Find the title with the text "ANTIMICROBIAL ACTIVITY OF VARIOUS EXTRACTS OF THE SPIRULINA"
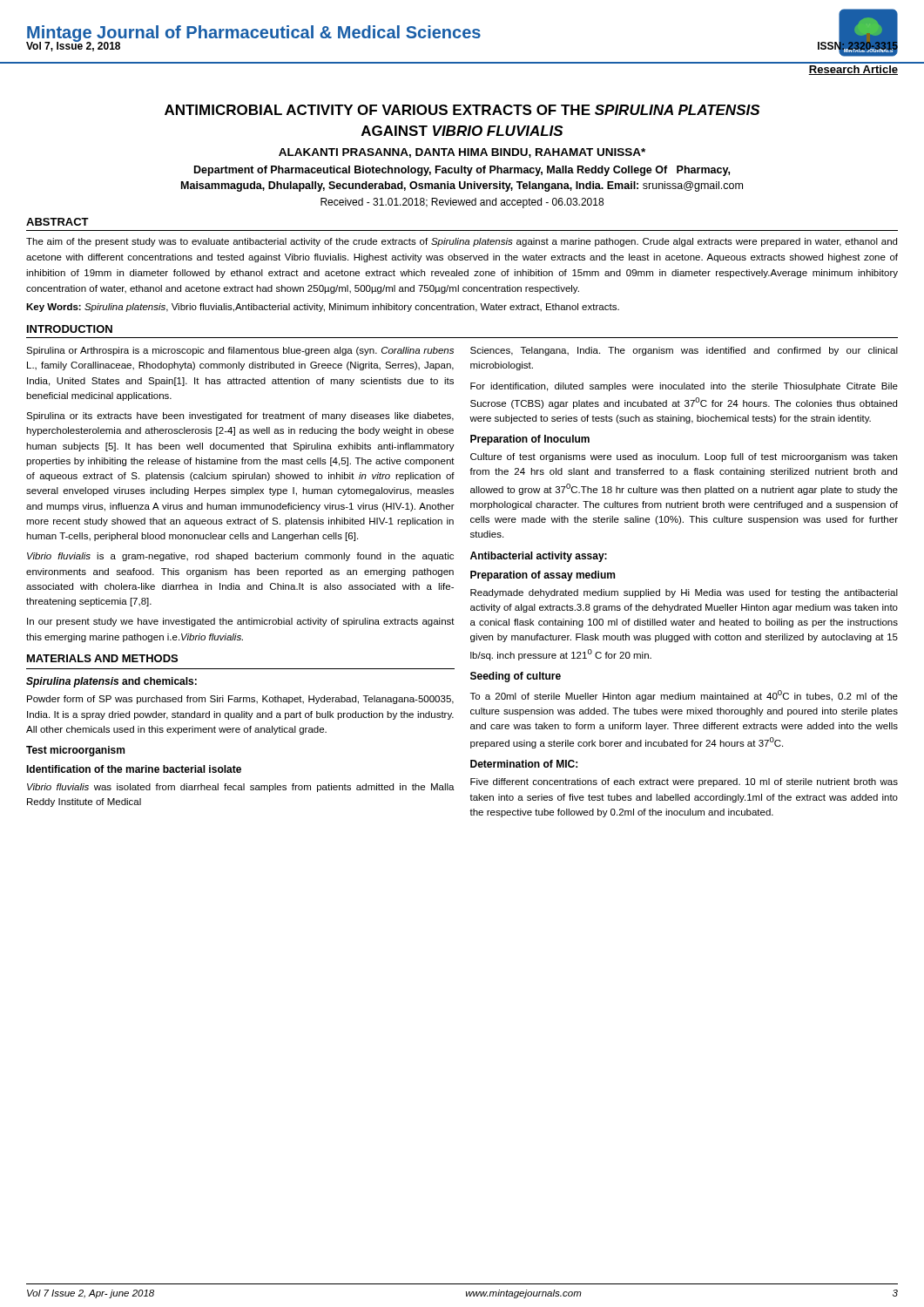The width and height of the screenshot is (924, 1307). 462,121
